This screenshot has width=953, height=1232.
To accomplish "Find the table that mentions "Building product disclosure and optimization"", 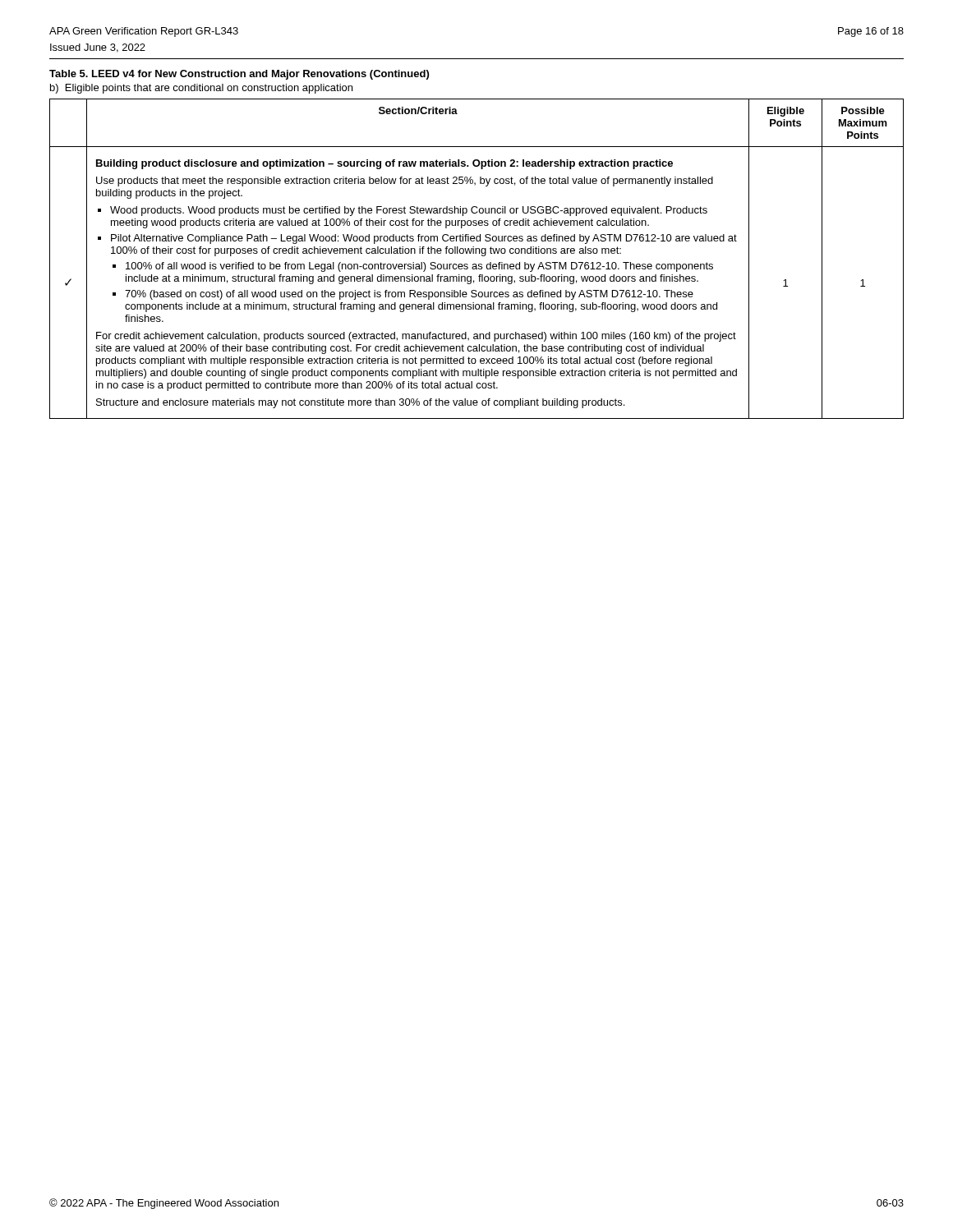I will click(476, 259).
